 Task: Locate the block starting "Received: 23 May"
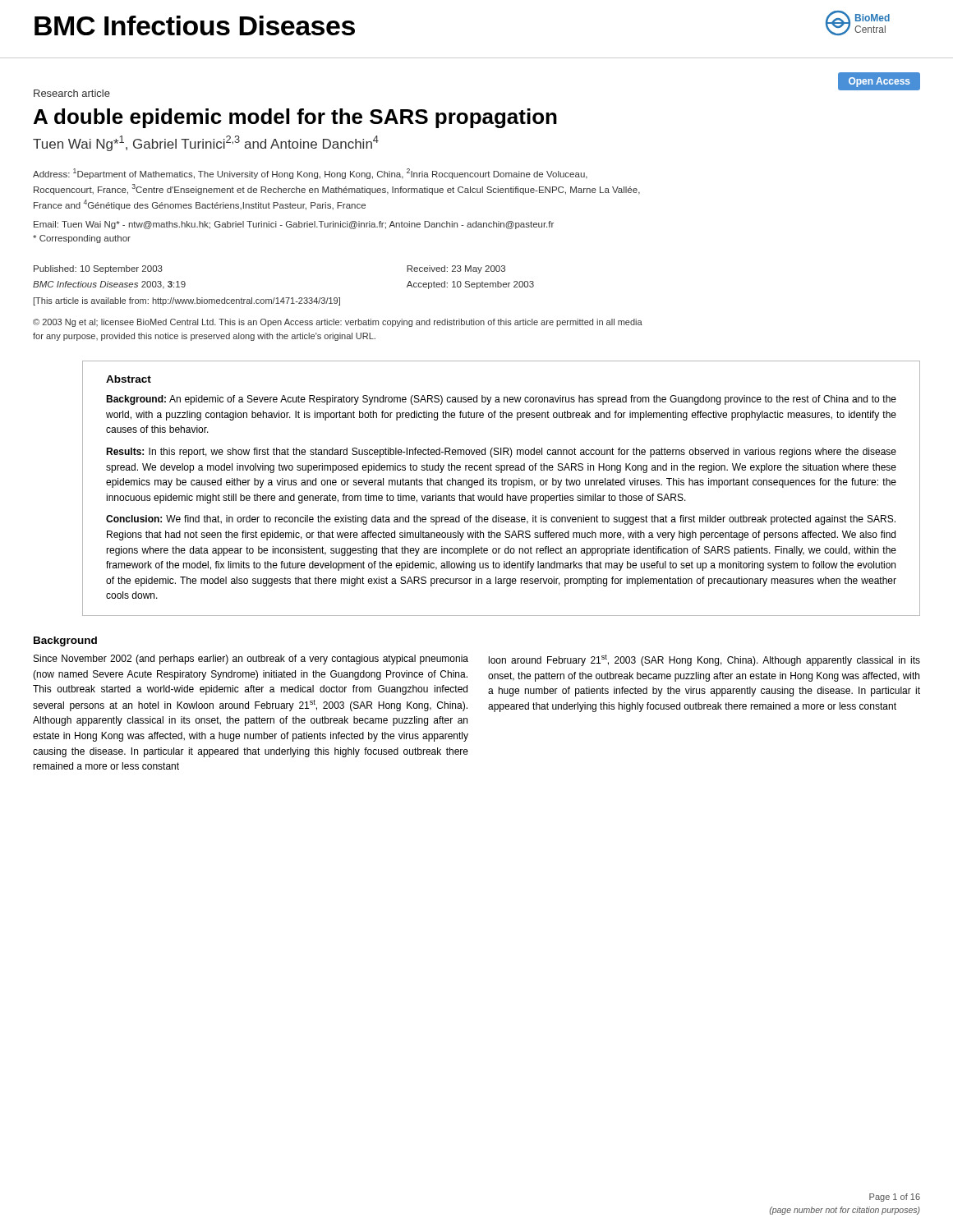[470, 276]
